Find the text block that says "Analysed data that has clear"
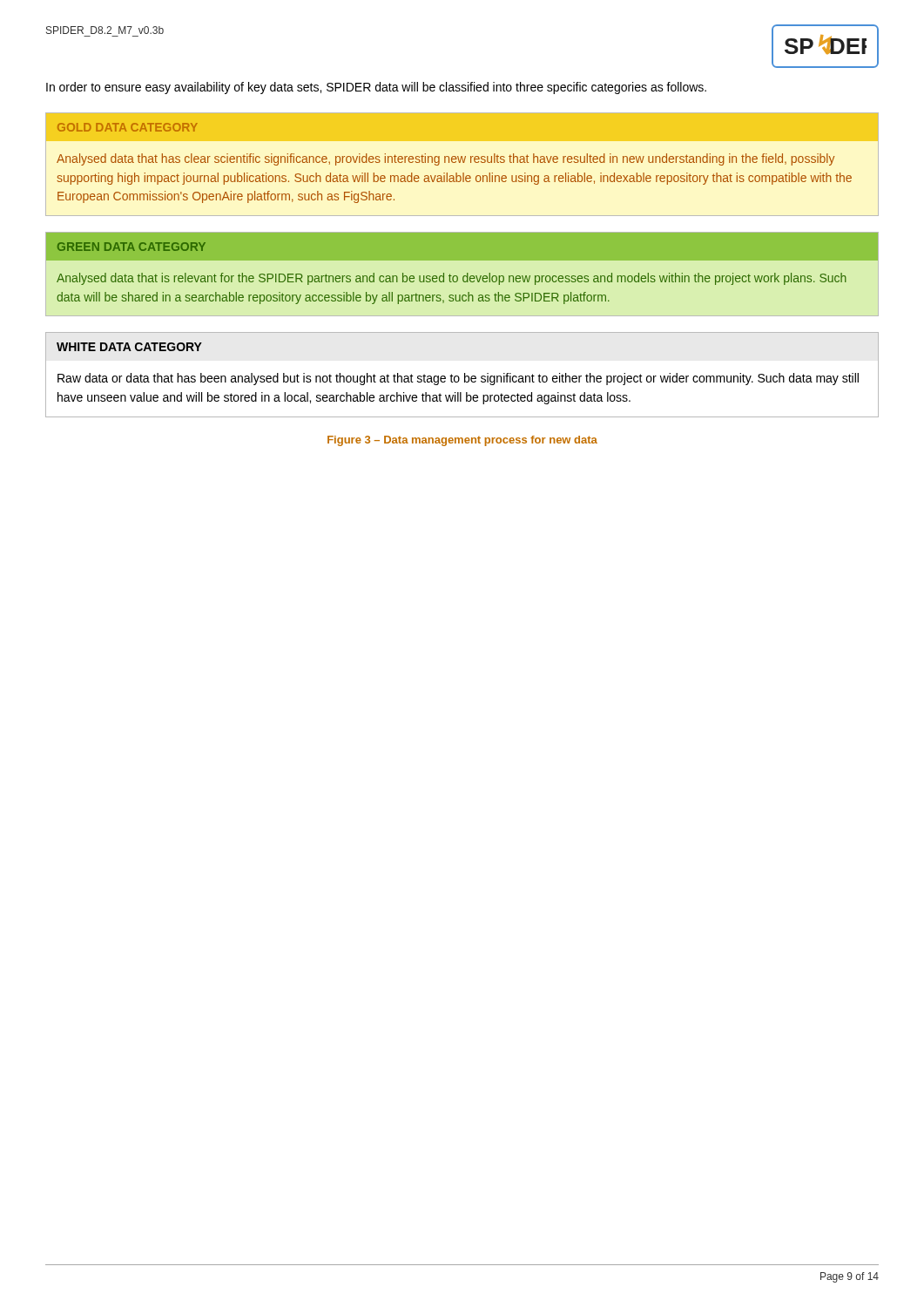924x1307 pixels. point(454,177)
